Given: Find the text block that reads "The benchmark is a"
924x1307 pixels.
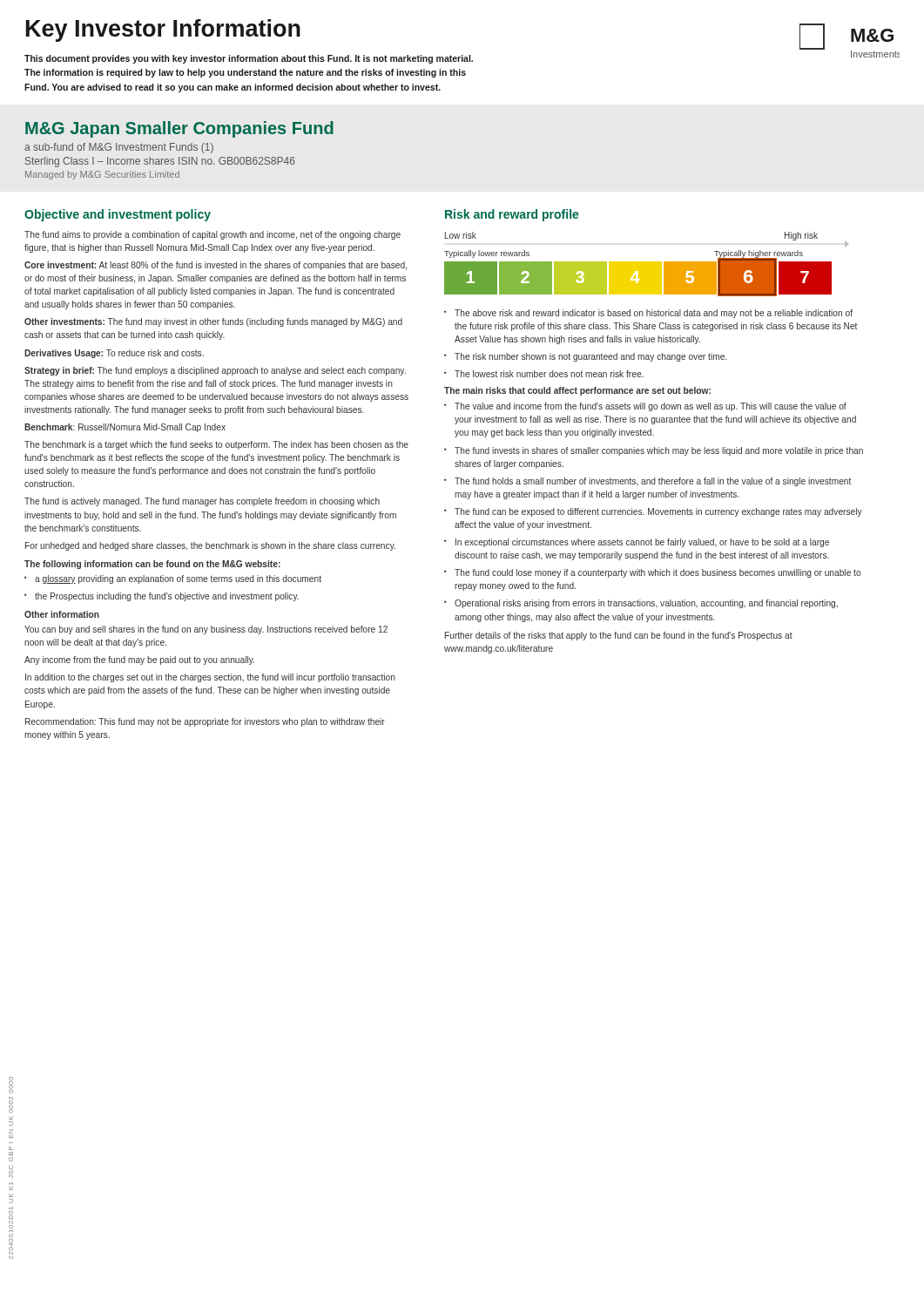Looking at the screenshot, I should tap(216, 465).
